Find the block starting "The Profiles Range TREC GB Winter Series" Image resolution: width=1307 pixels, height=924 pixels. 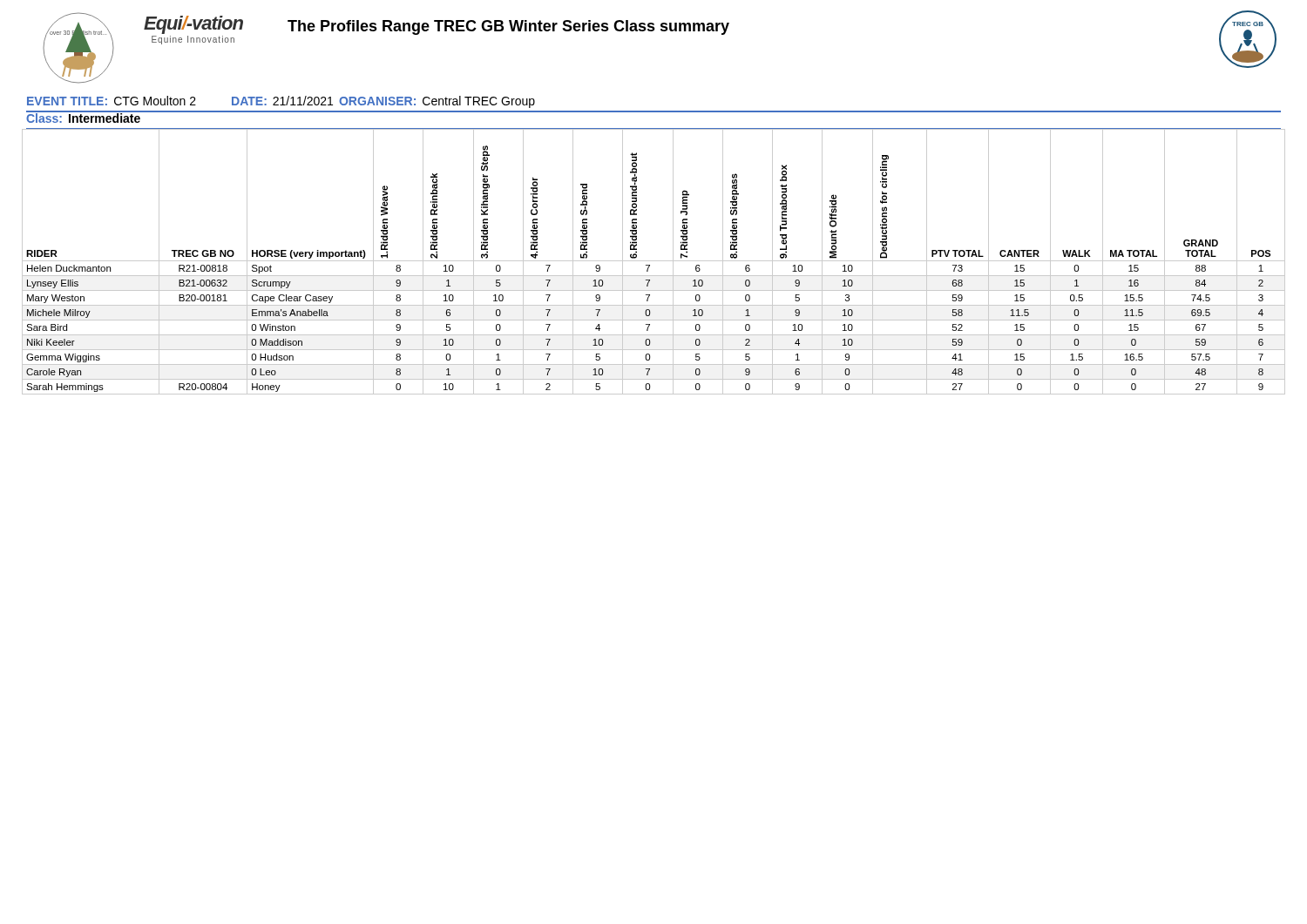(508, 26)
